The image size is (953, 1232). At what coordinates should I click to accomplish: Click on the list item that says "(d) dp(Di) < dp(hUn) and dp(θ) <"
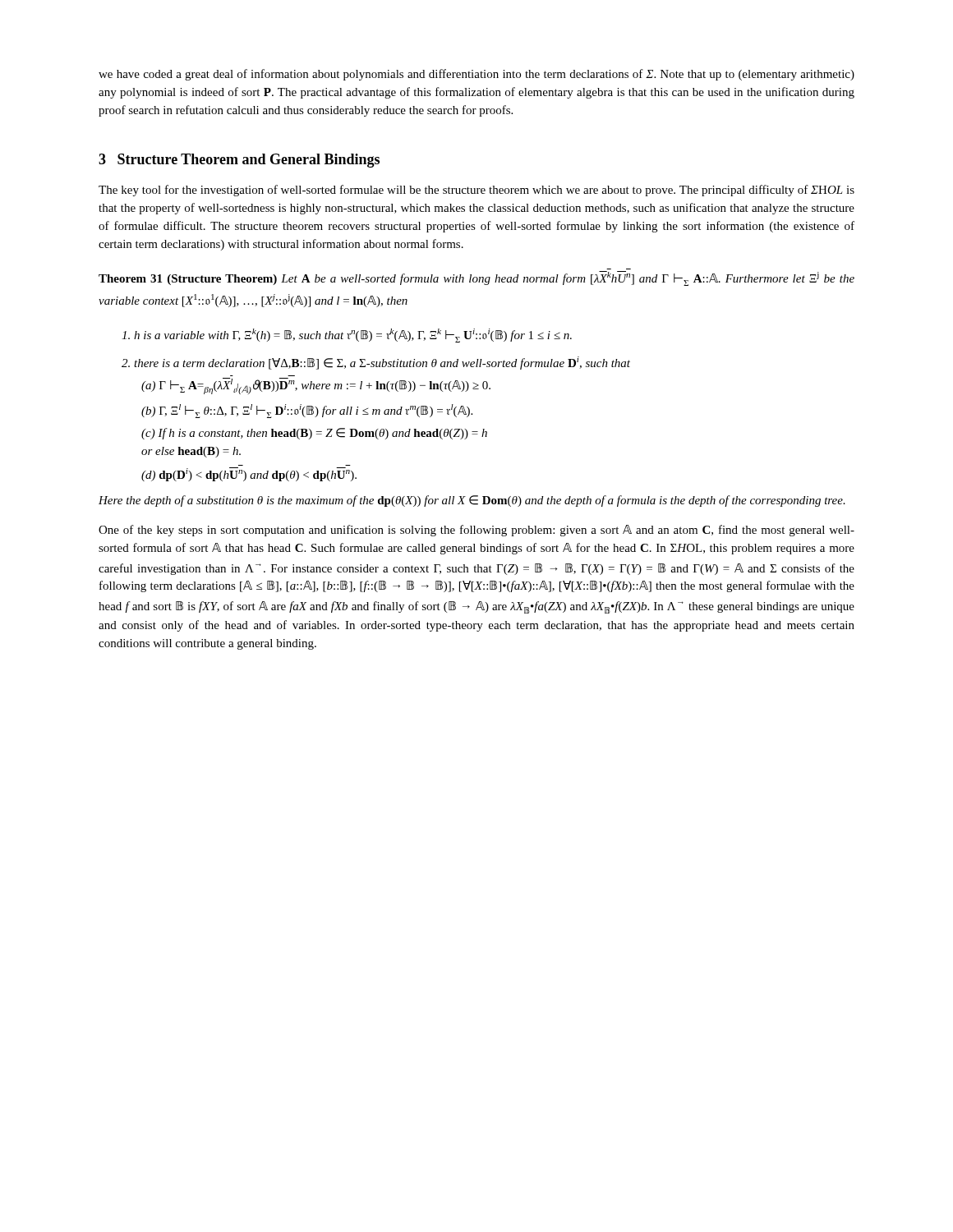pos(249,473)
